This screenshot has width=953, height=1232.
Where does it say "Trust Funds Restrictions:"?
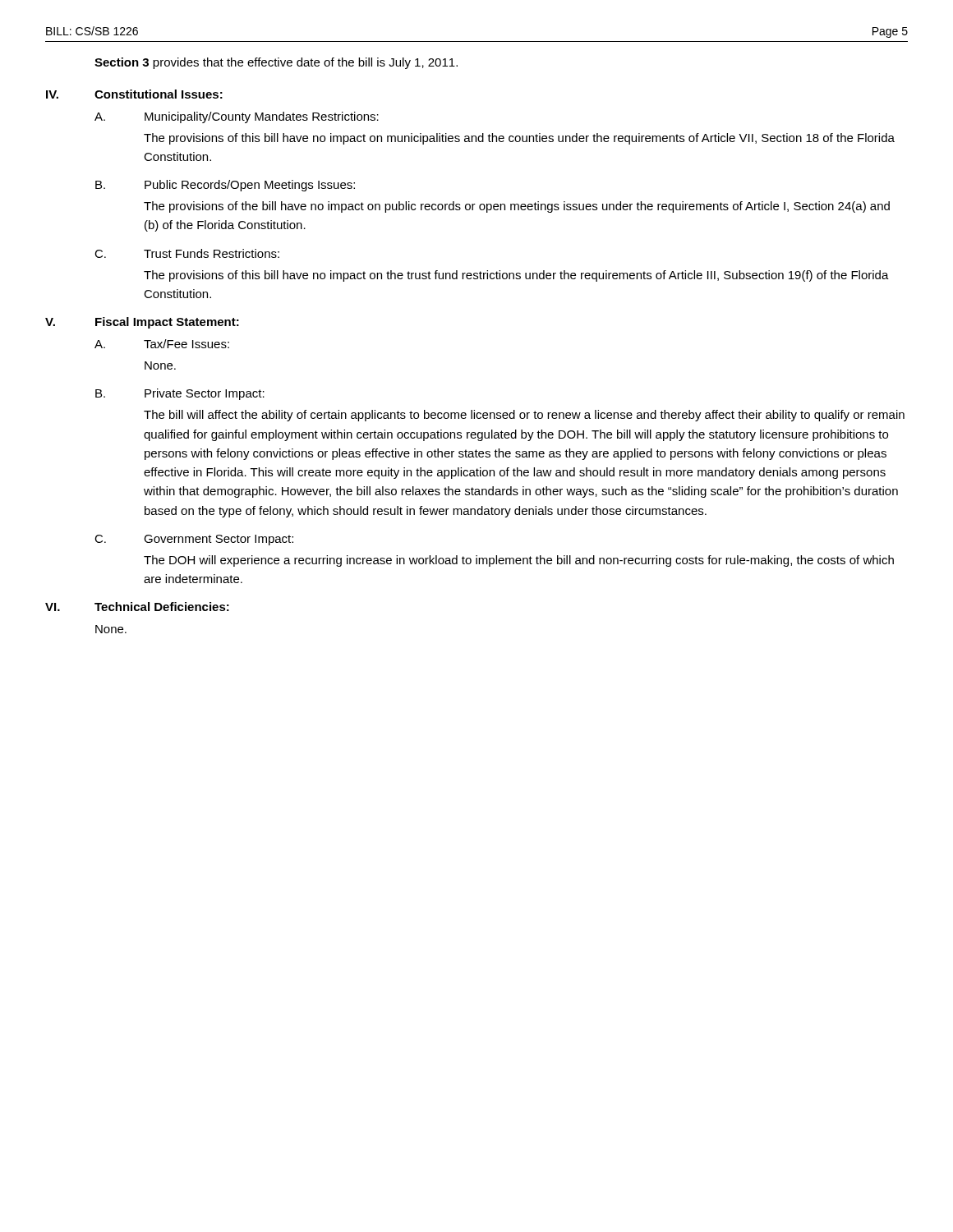[212, 253]
